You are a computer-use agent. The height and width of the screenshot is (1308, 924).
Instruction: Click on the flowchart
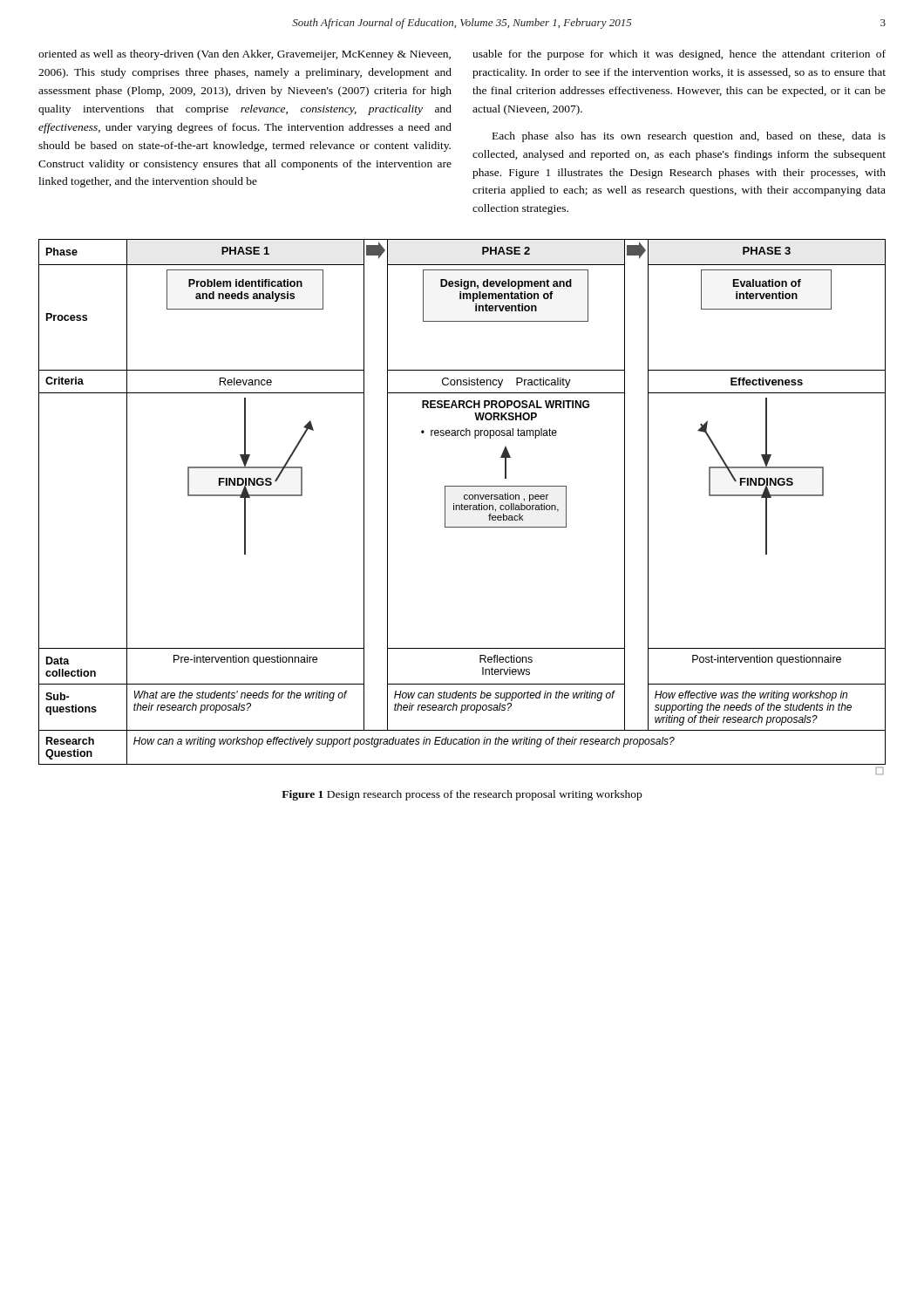[462, 509]
